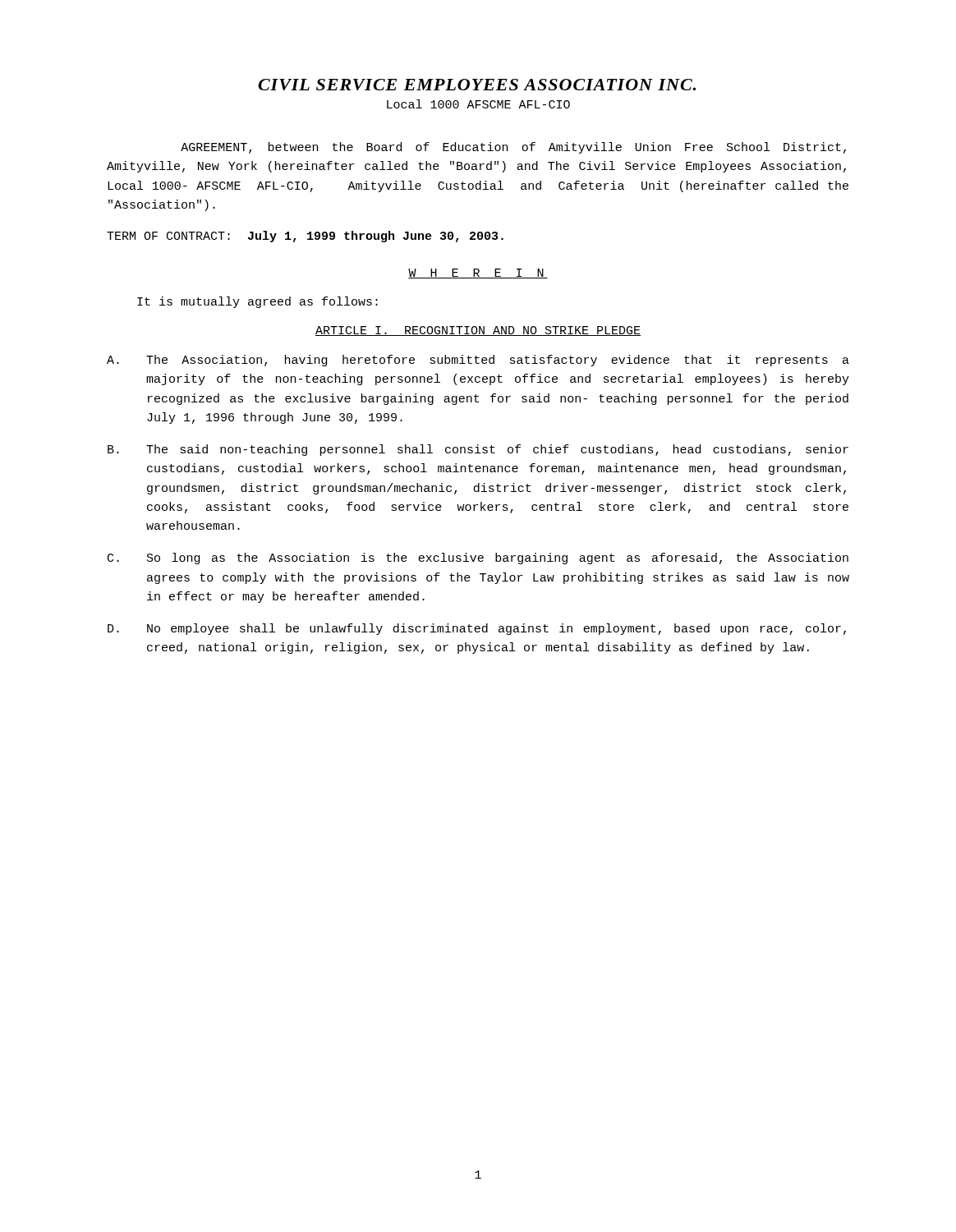Find the text block starting "B. The said non-teaching personnel shall consist"
956x1232 pixels.
pyautogui.click(x=478, y=489)
